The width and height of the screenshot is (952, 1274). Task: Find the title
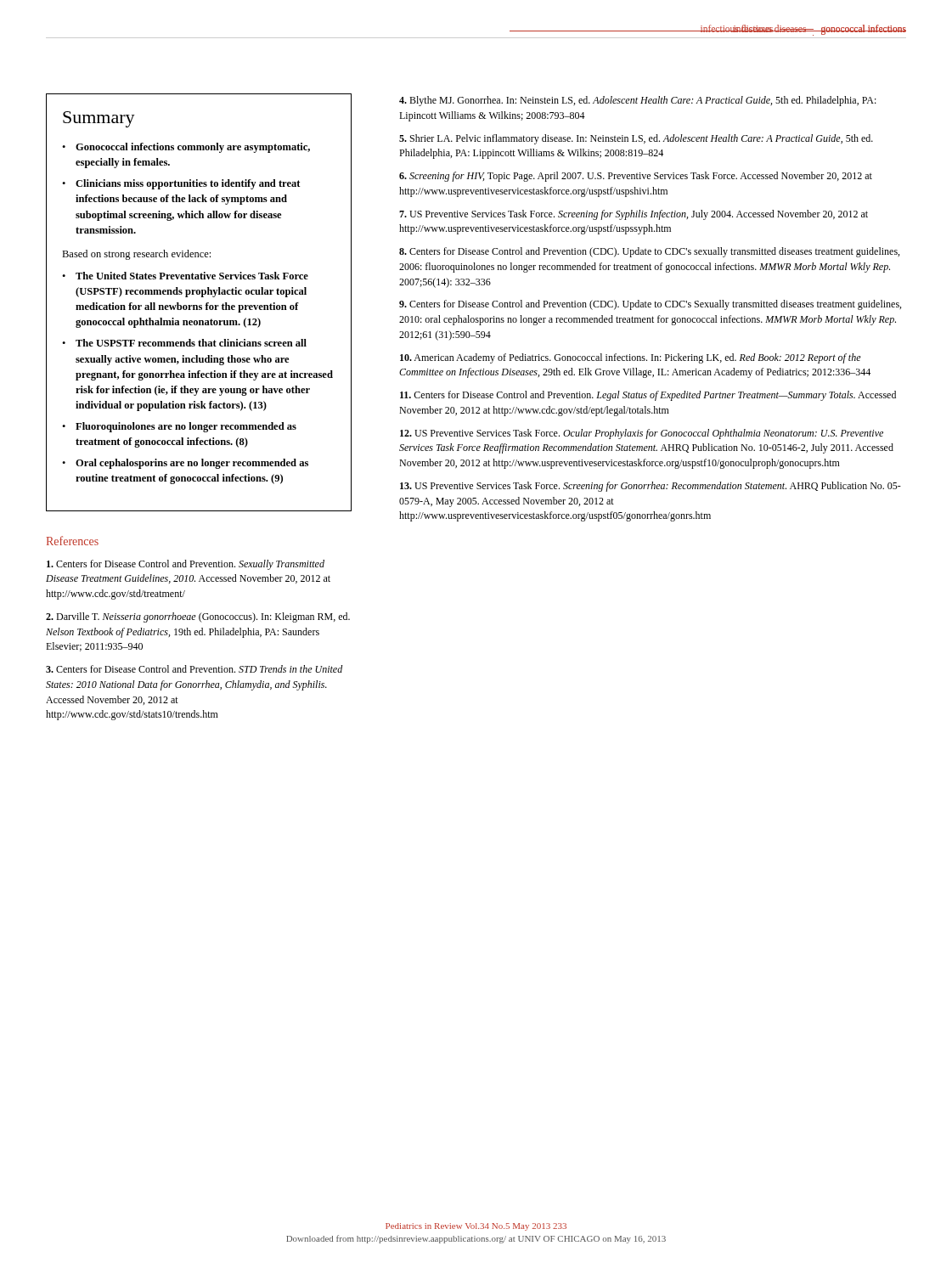pyautogui.click(x=98, y=117)
